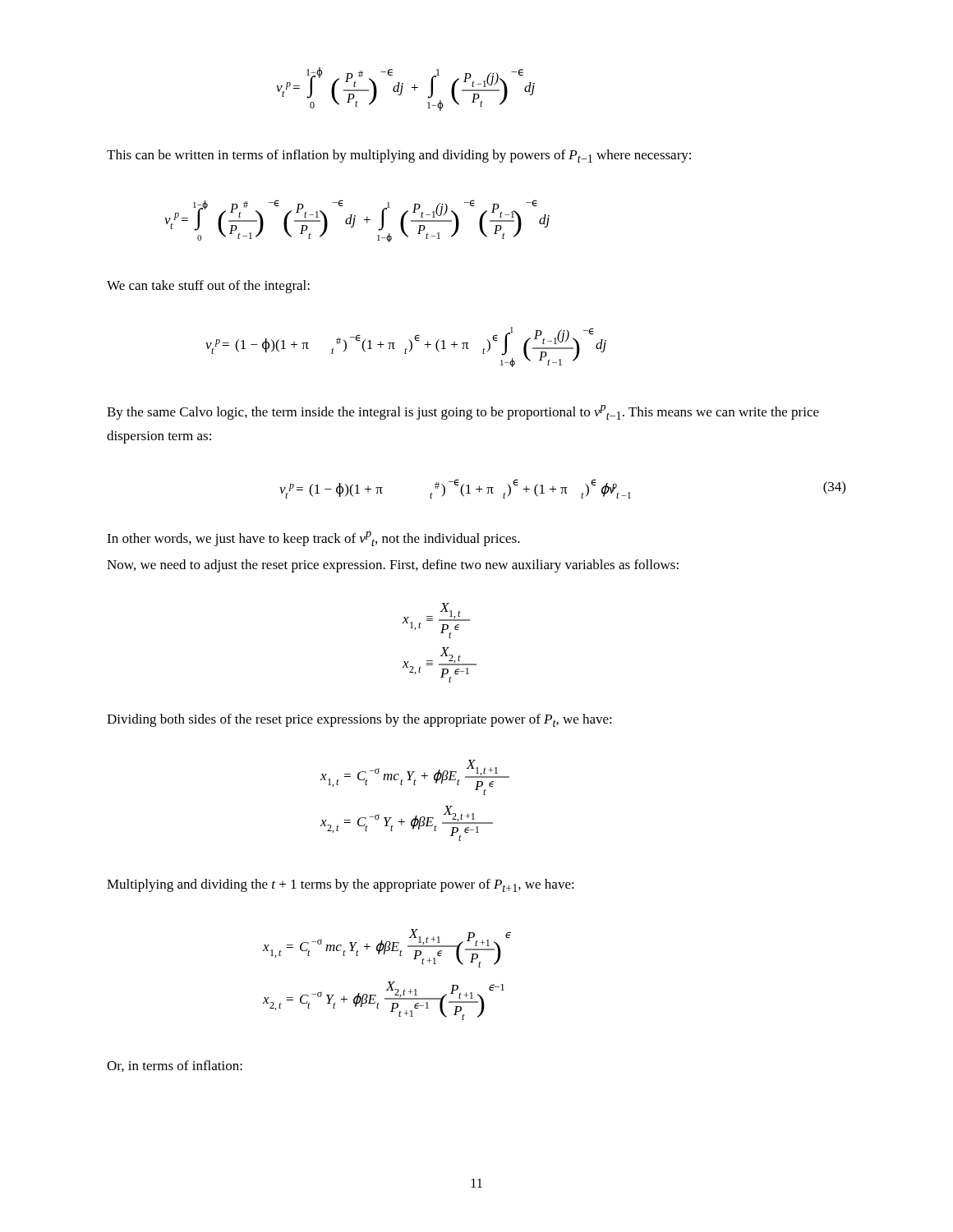Point to the region starting "We can take stuff out"

tap(209, 286)
